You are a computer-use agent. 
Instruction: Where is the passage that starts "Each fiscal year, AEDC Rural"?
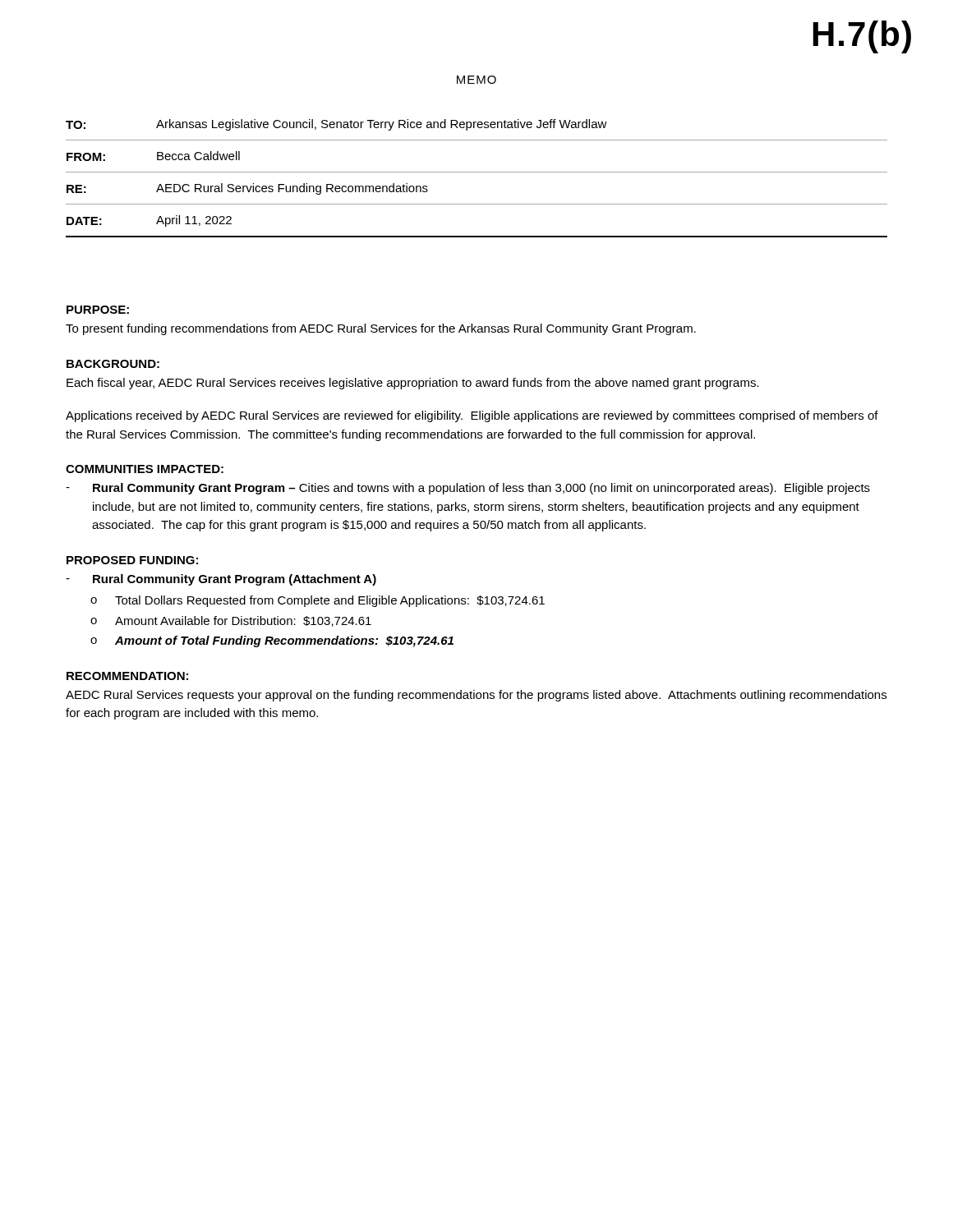coord(413,382)
